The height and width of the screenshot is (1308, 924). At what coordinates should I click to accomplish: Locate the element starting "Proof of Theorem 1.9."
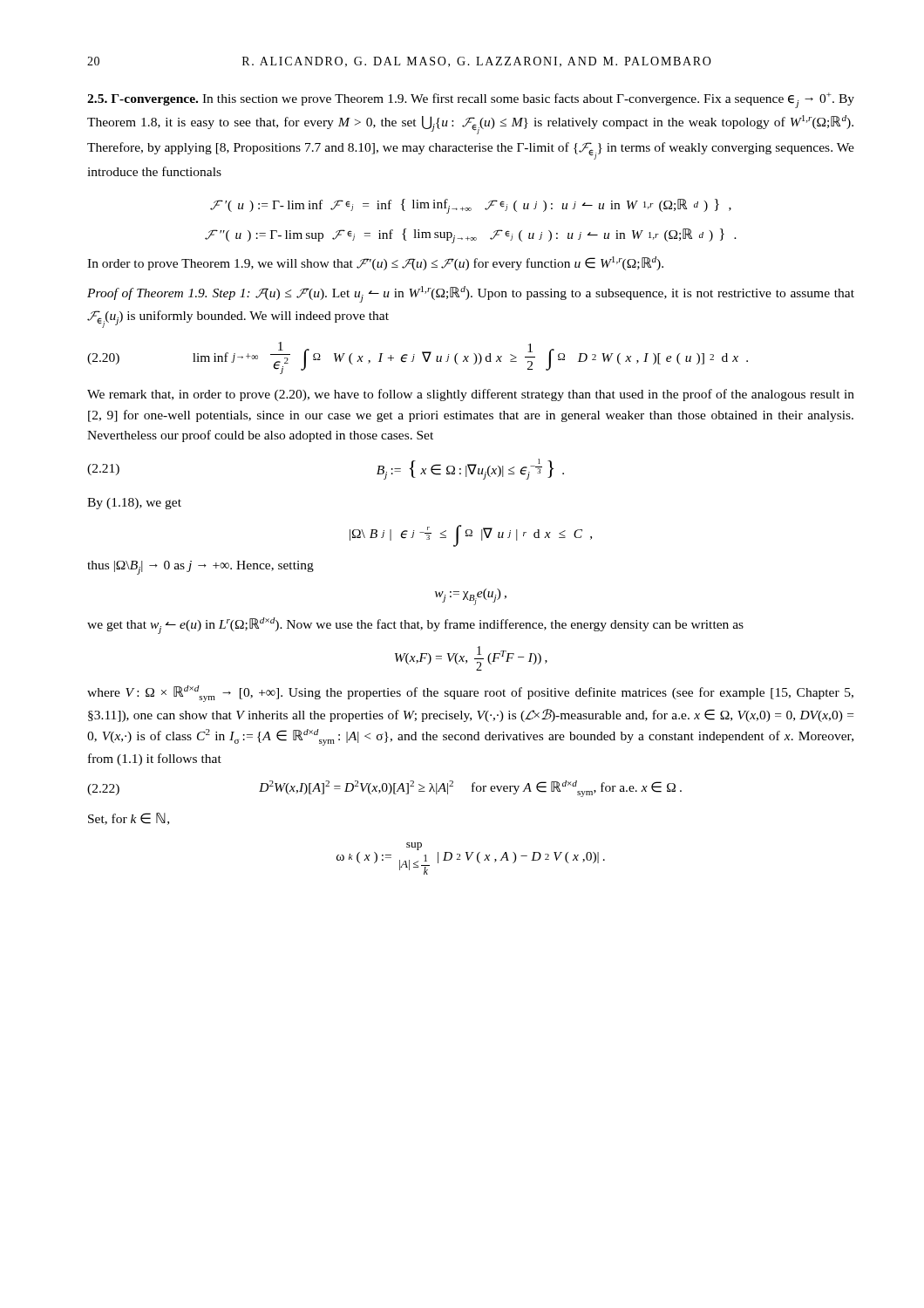pos(471,306)
